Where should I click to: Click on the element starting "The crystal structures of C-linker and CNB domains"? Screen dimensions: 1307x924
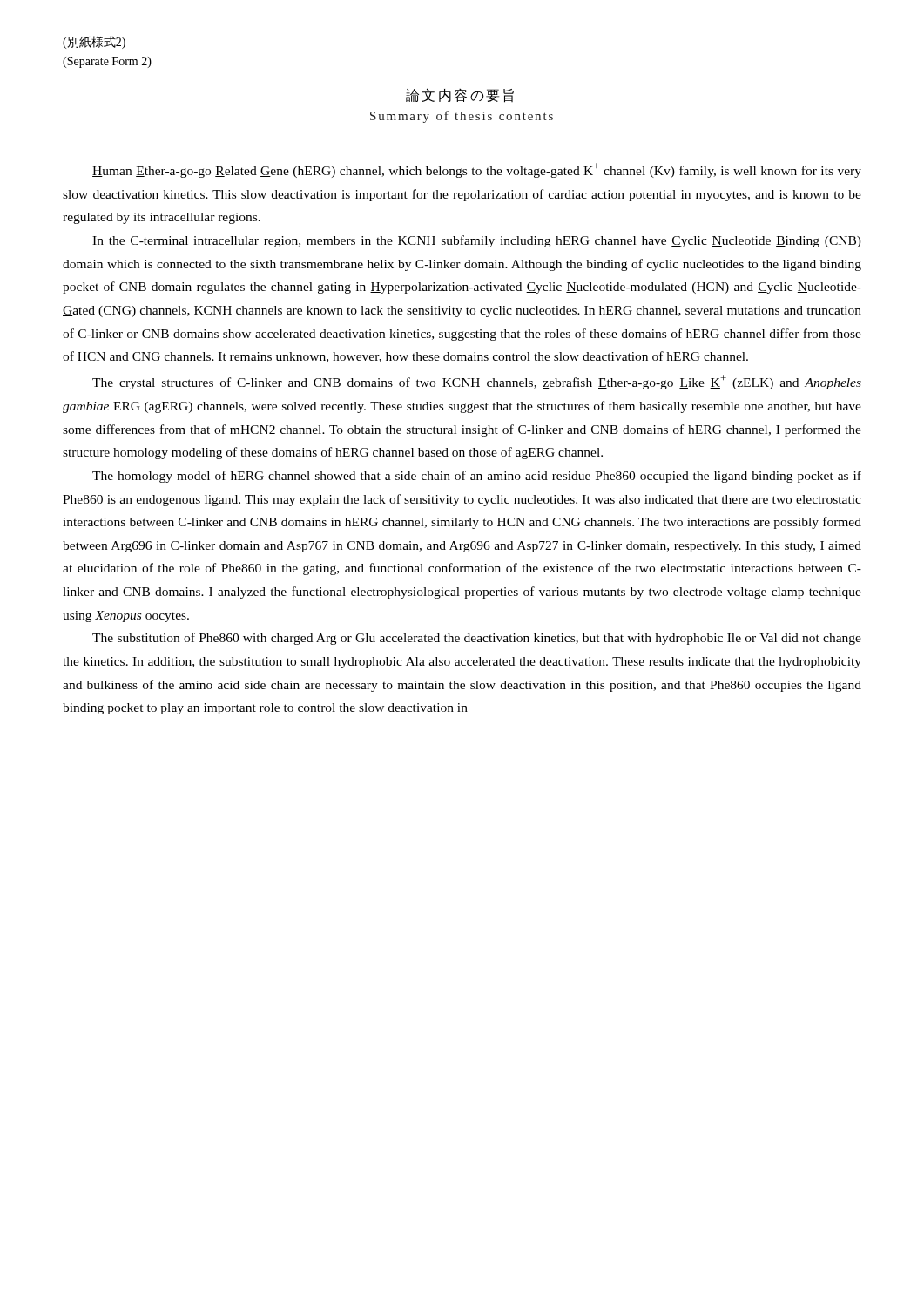tap(462, 415)
